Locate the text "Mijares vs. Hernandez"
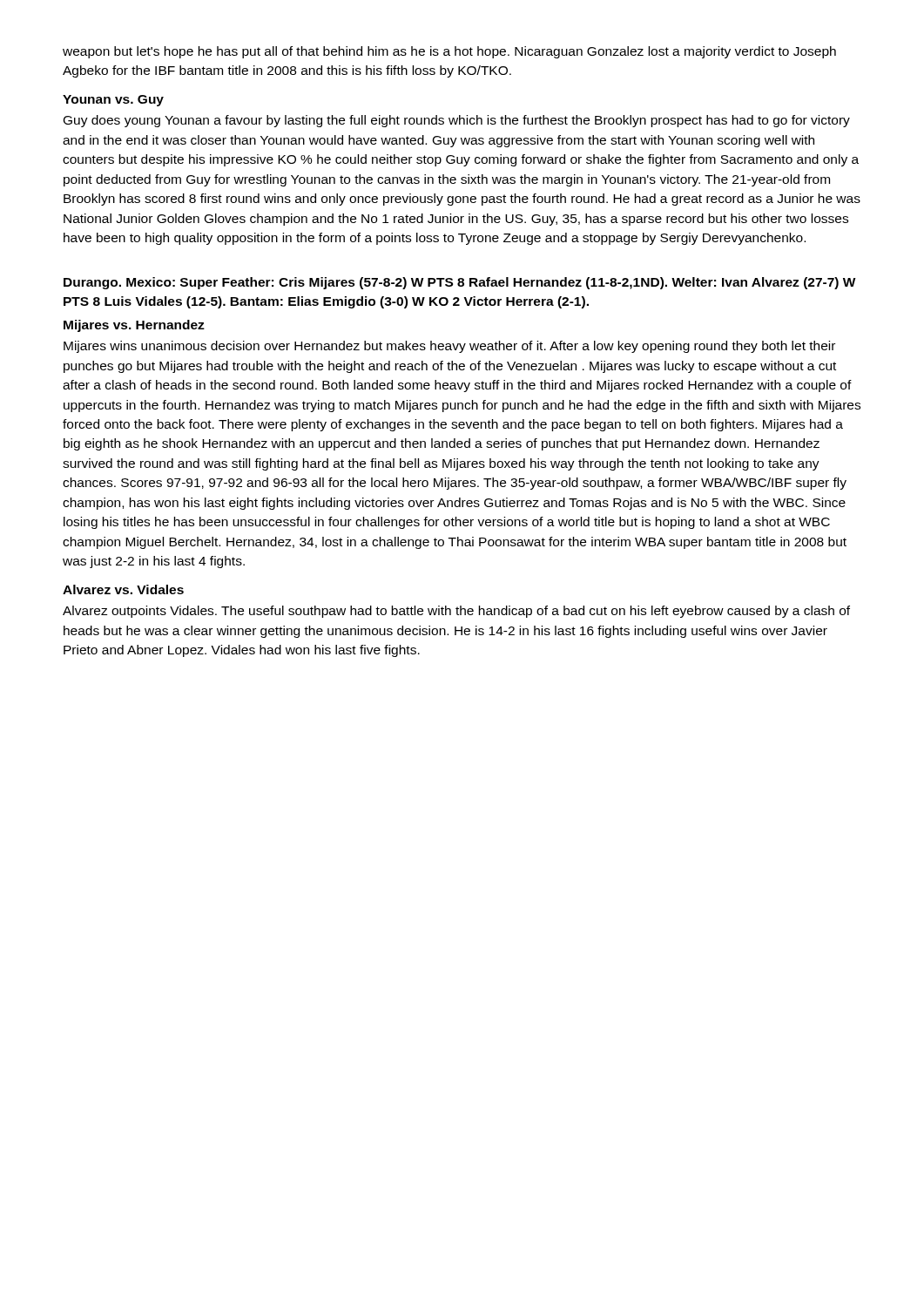Image resolution: width=924 pixels, height=1307 pixels. pos(134,324)
